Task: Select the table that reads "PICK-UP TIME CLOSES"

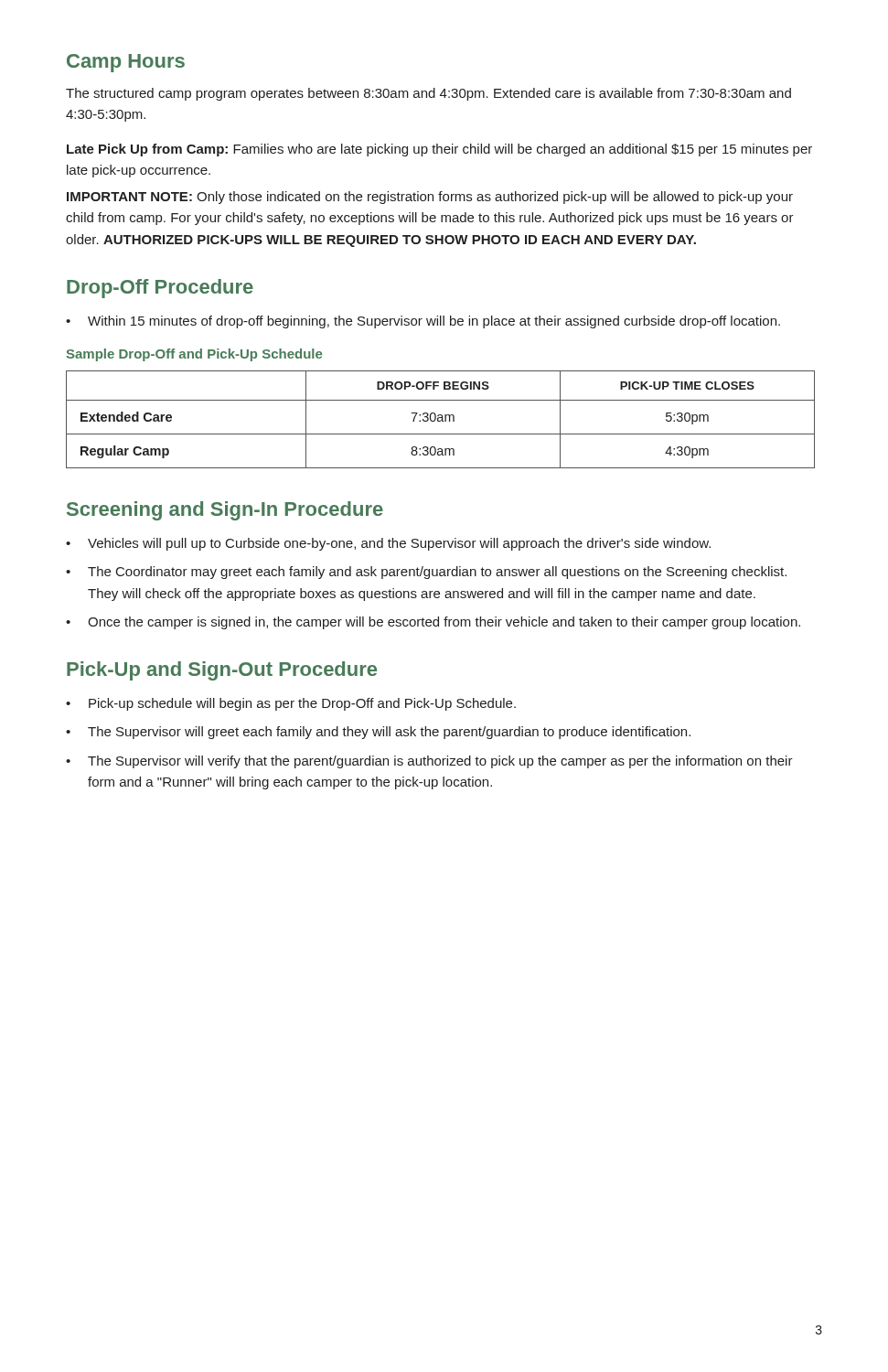Action: (x=440, y=419)
